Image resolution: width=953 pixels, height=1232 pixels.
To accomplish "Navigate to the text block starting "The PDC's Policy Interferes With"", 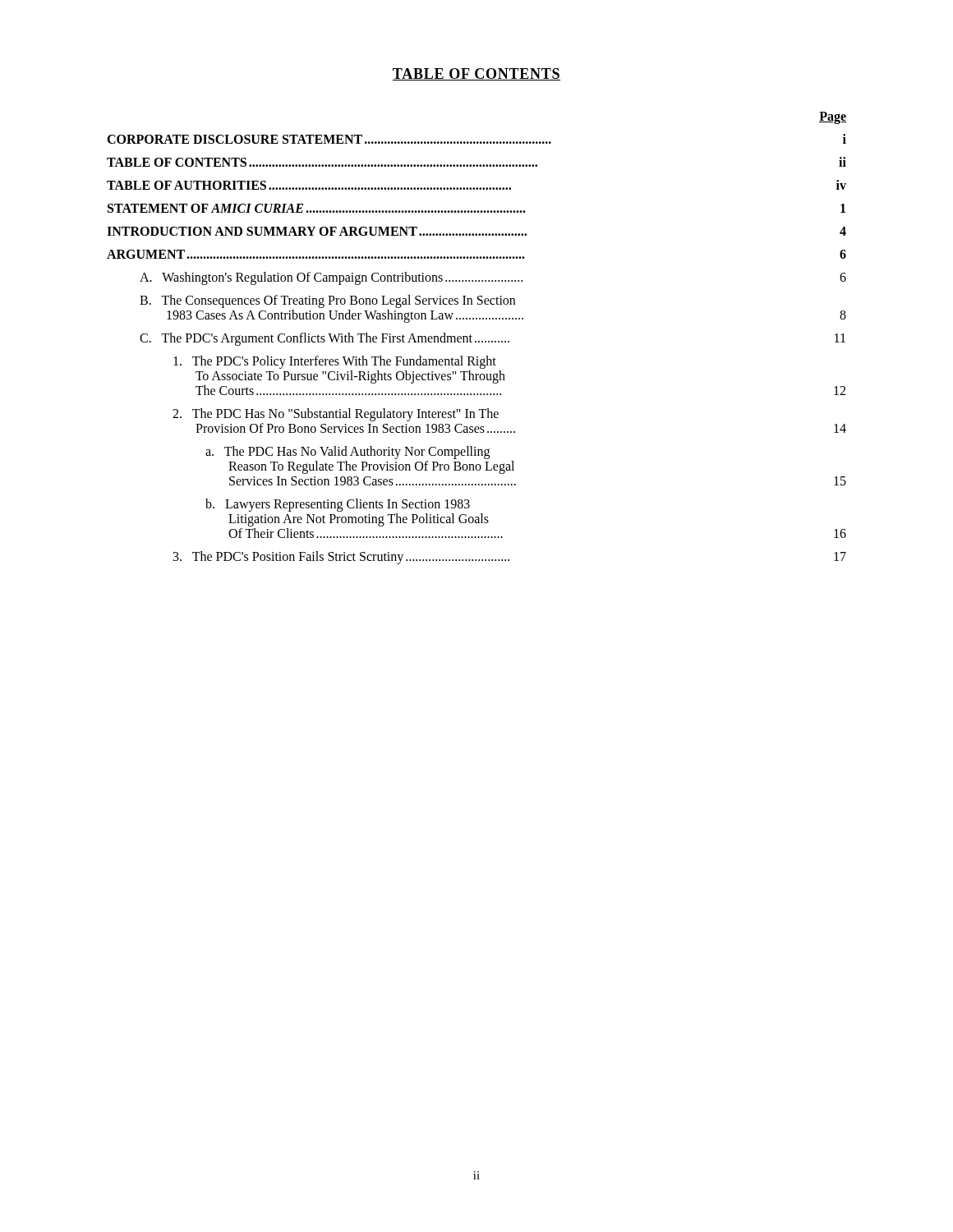I will [x=509, y=376].
